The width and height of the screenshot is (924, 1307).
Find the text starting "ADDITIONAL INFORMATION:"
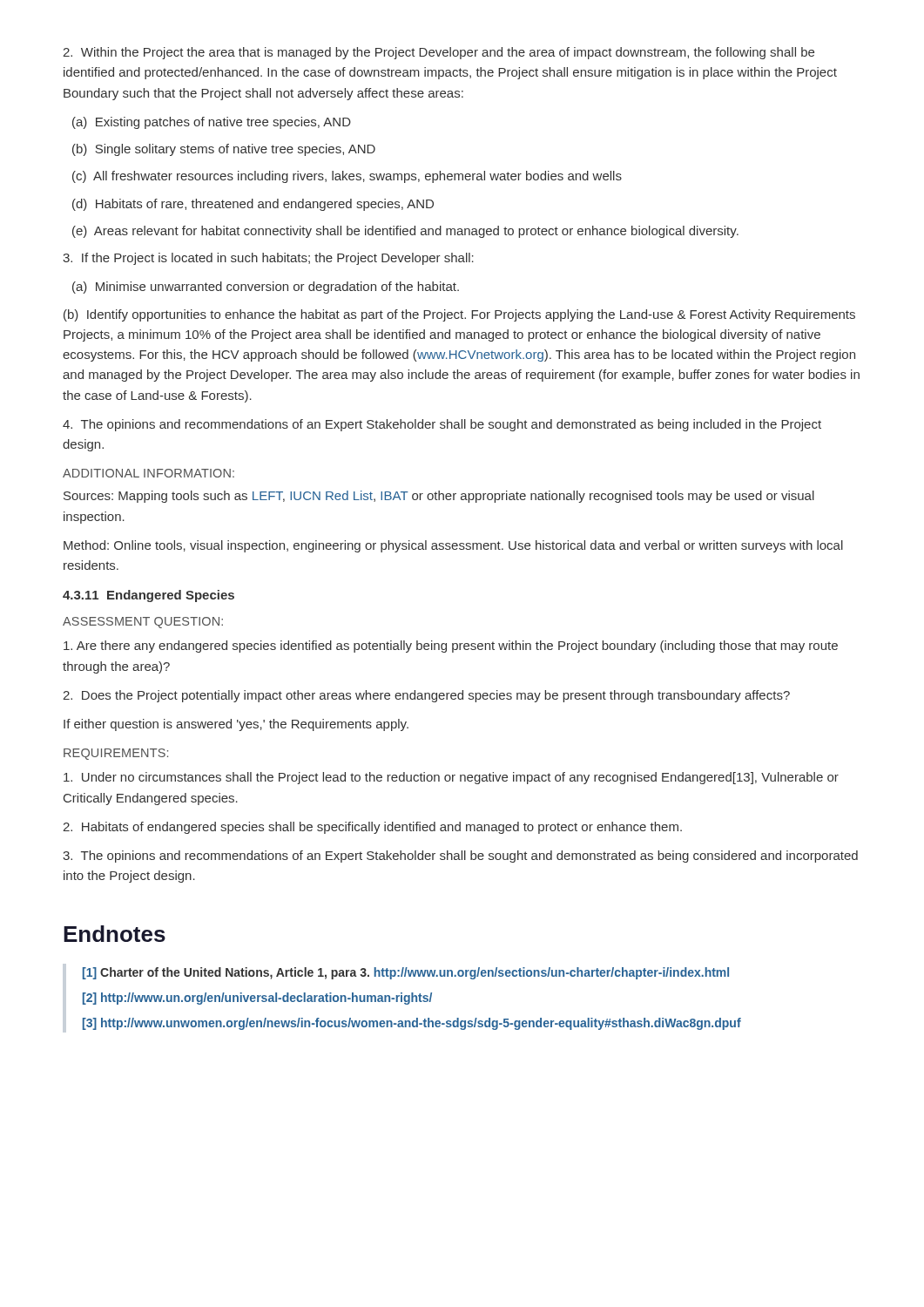point(149,473)
